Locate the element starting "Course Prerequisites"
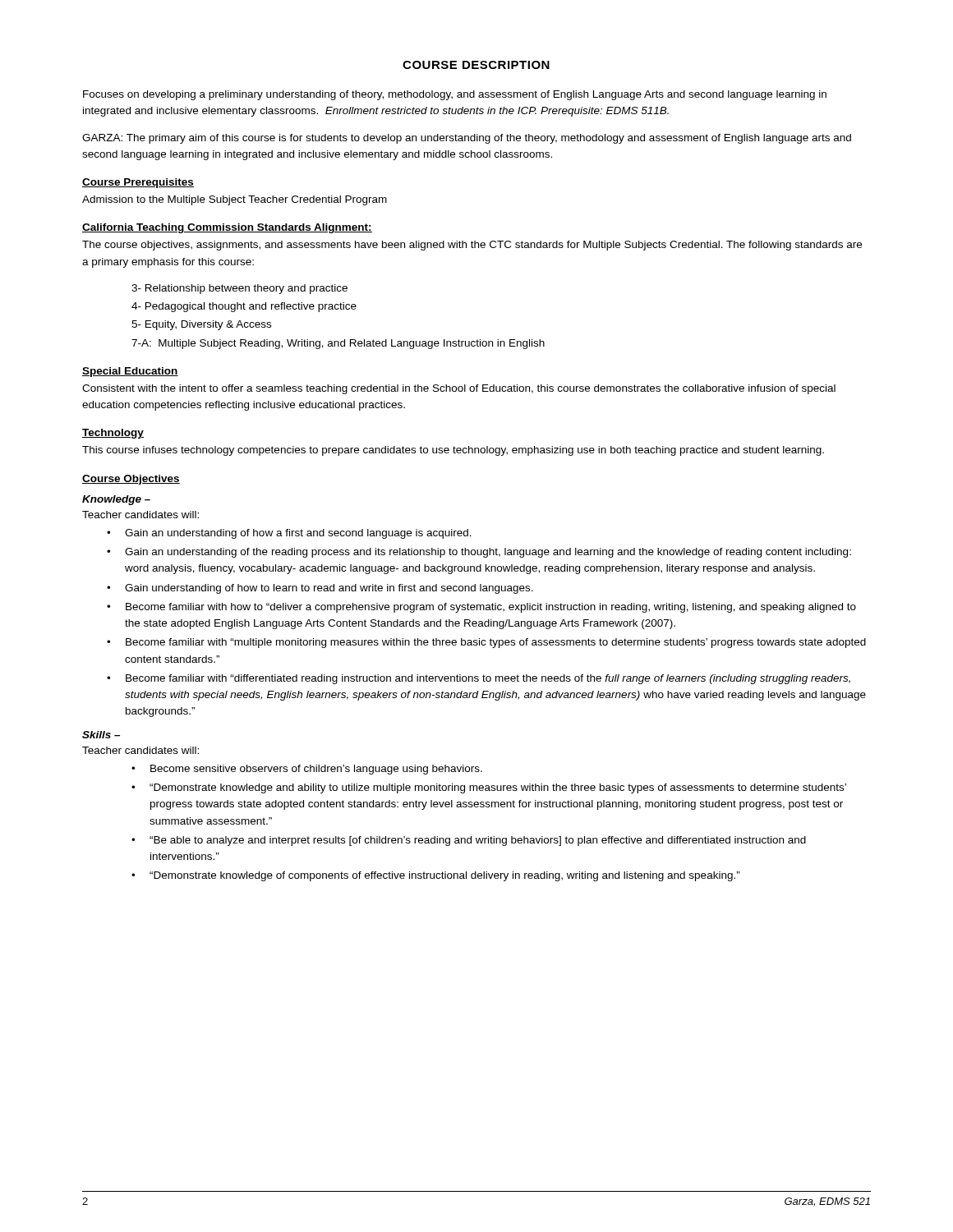Viewport: 953px width, 1232px height. (138, 182)
